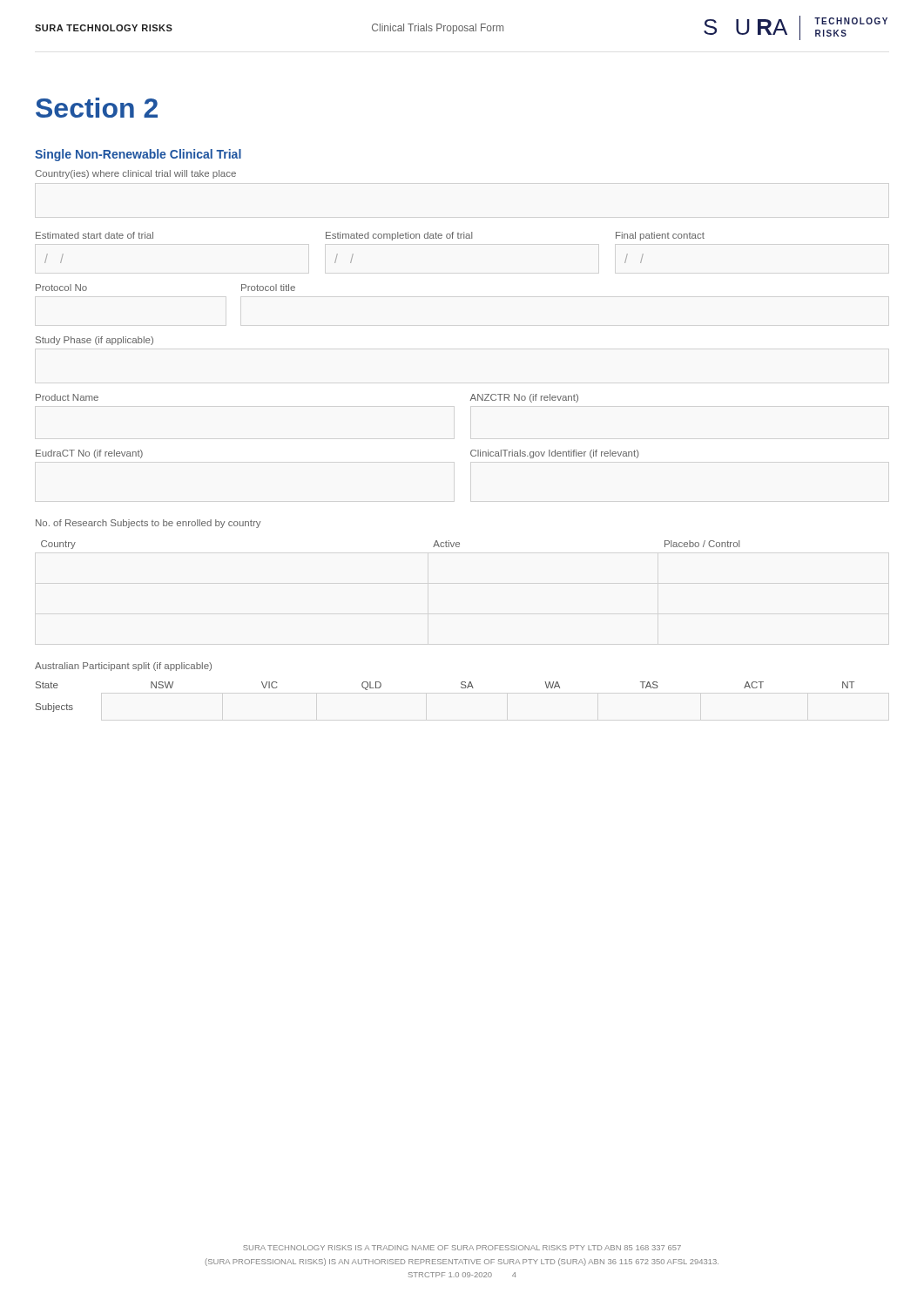This screenshot has height=1307, width=924.
Task: Select the text with the text "Study Phase (if applicable)"
Action: [94, 341]
